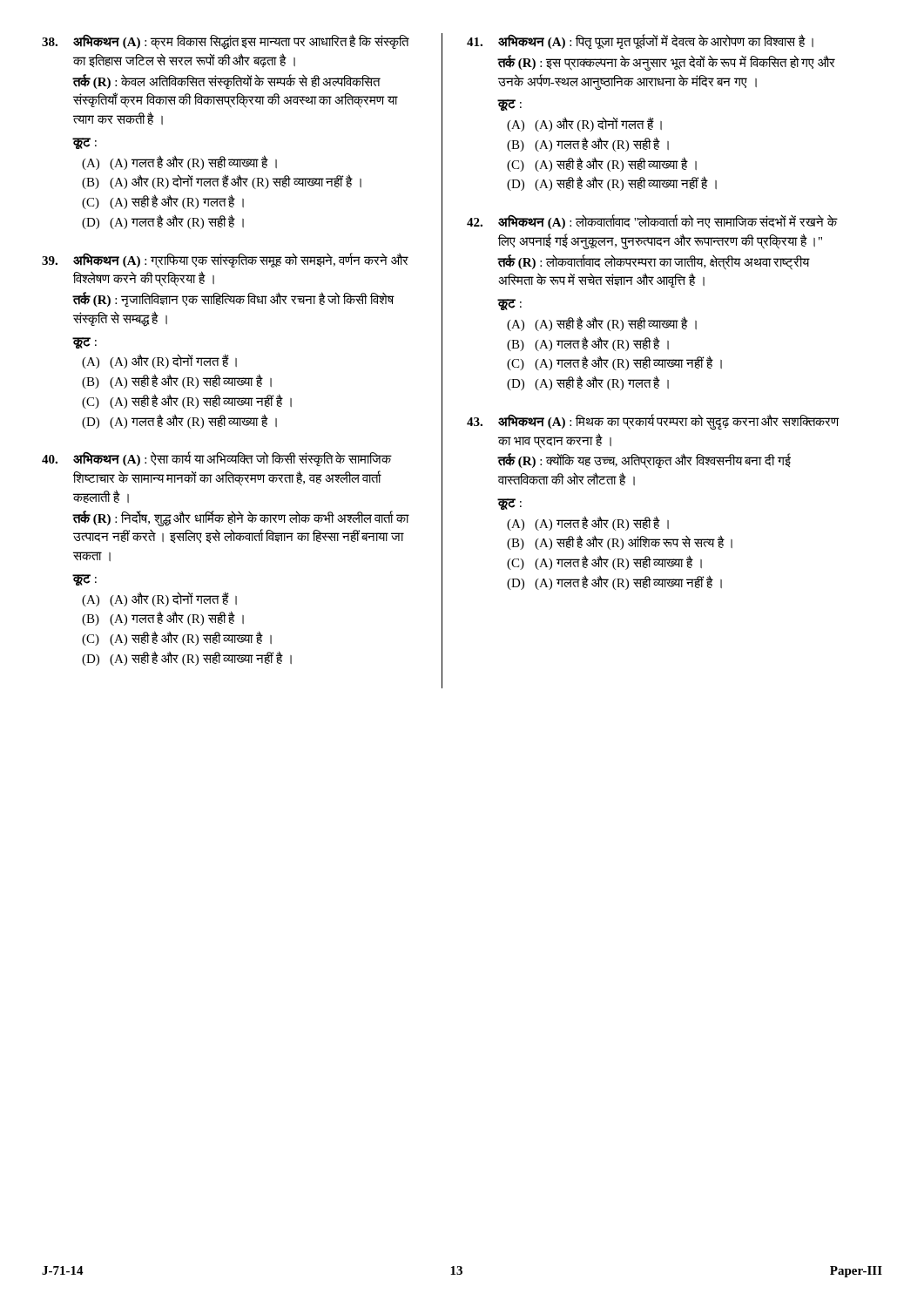Where is the passage that starts "41. अभिकथन (A) : पितृ पूजा"?
The image size is (924, 1307).
(x=655, y=115)
